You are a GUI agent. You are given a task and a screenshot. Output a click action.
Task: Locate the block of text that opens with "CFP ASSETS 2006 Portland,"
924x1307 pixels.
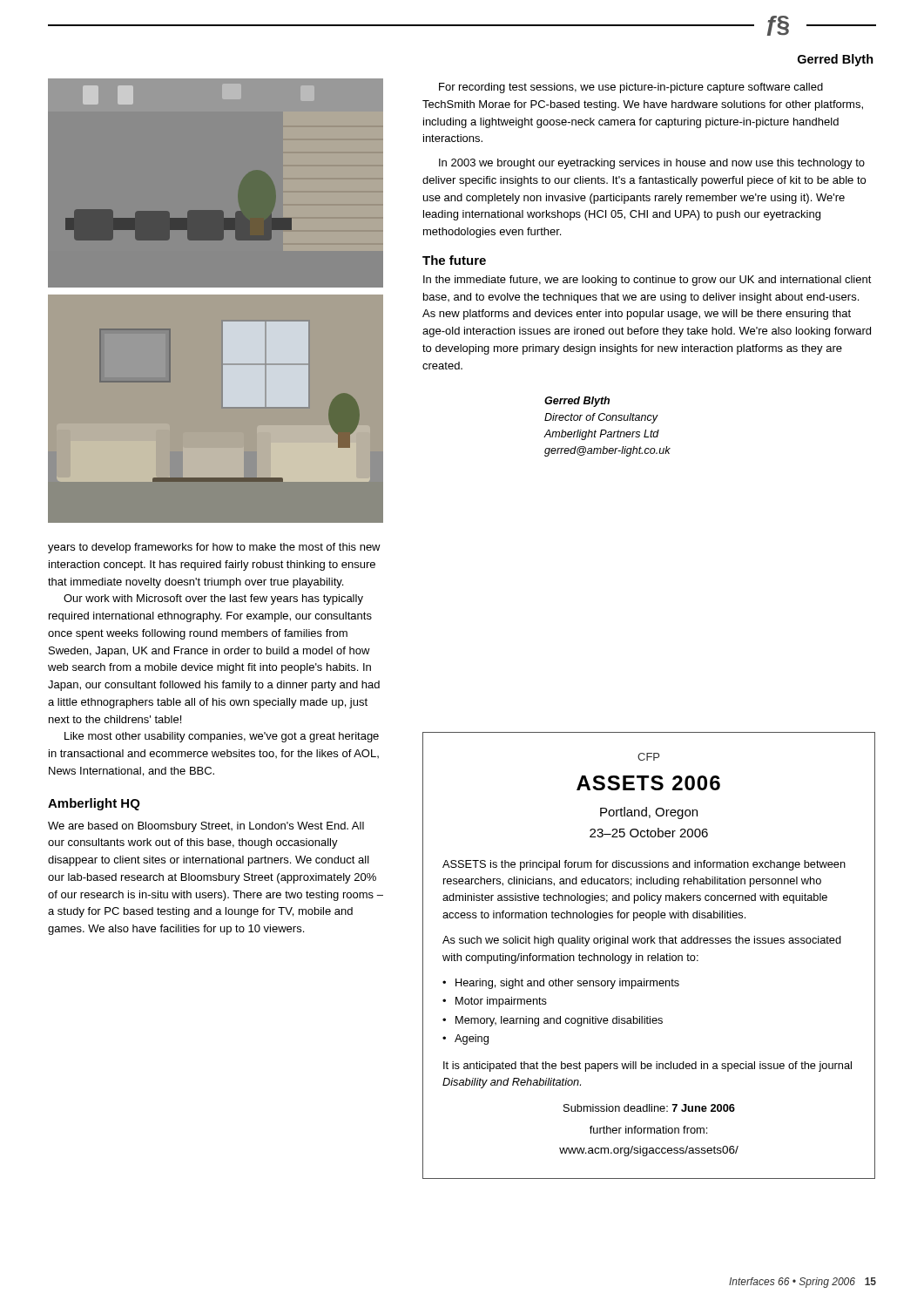click(x=649, y=954)
